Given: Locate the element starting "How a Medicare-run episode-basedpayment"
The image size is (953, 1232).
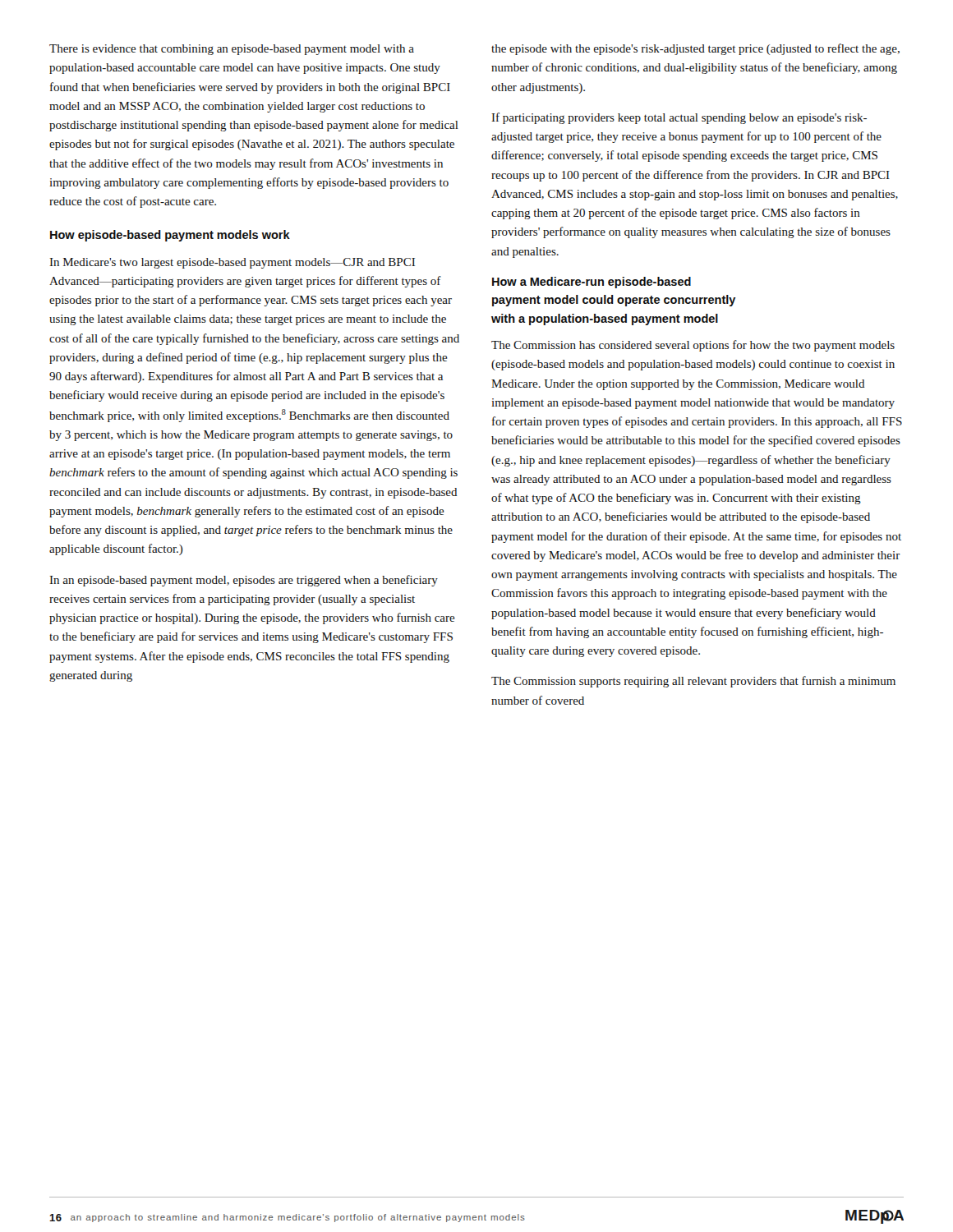Looking at the screenshot, I should pos(698,300).
